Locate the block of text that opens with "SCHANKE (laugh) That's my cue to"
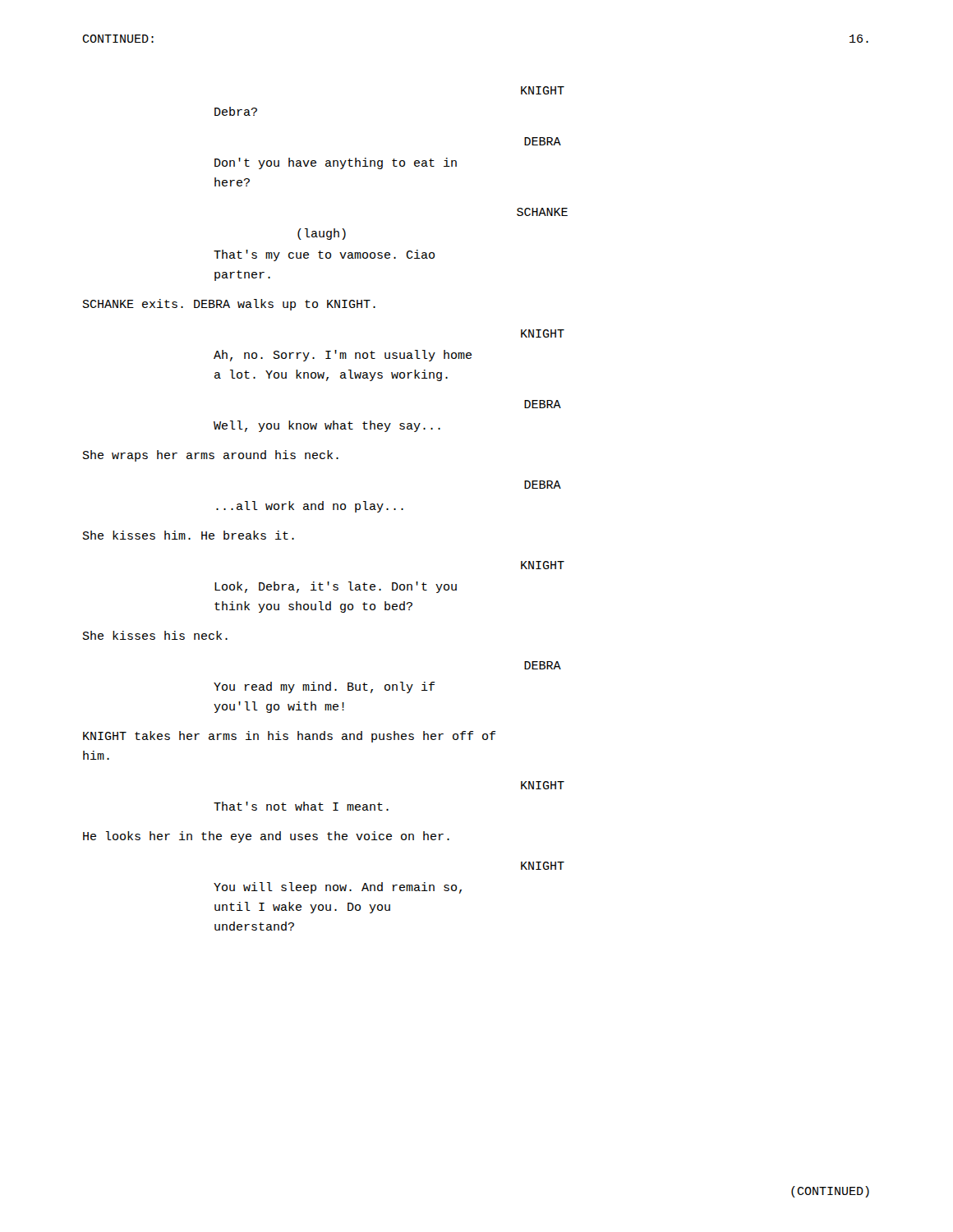This screenshot has height=1232, width=953. tap(542, 212)
